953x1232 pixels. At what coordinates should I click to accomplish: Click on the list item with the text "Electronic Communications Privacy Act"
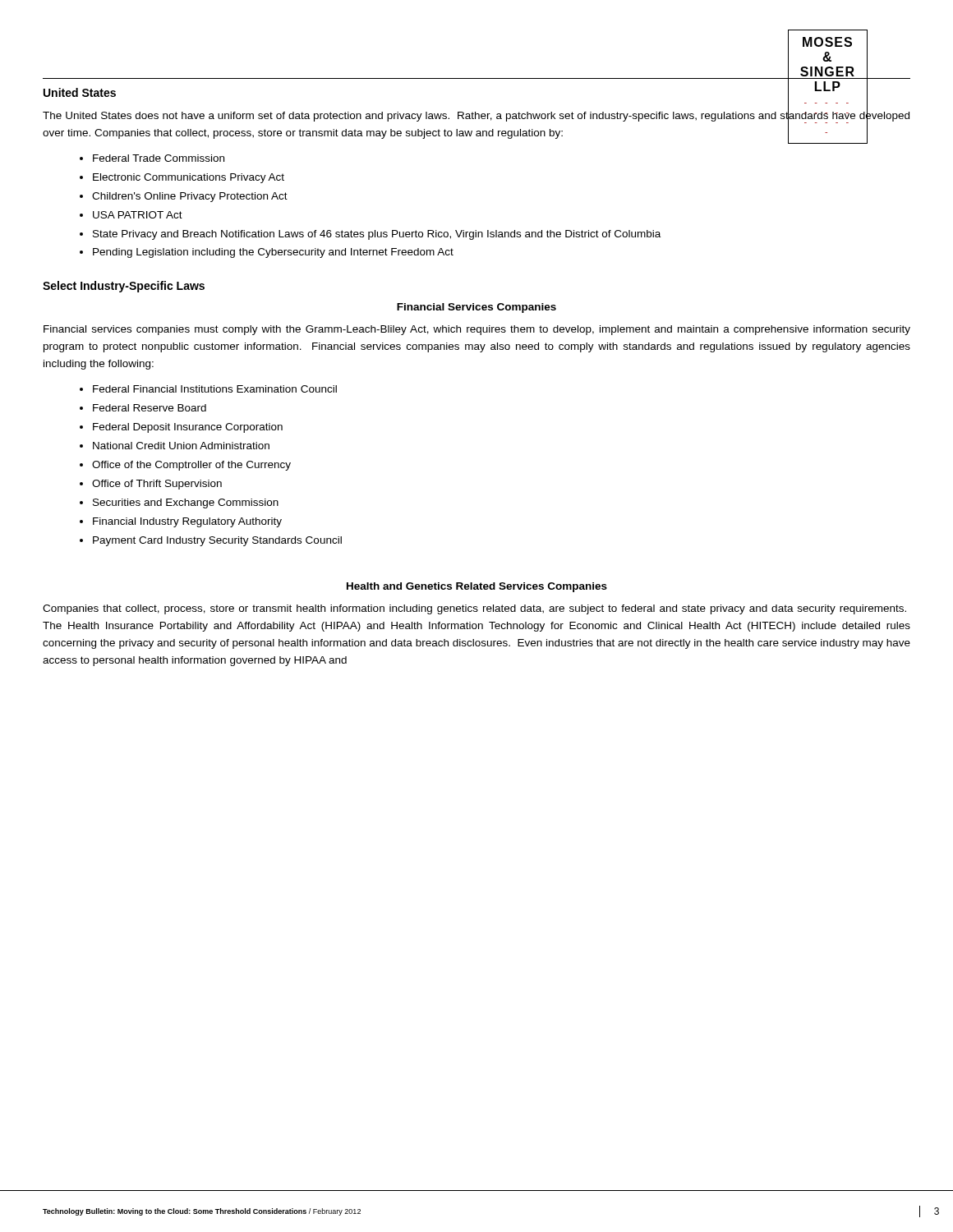click(188, 177)
